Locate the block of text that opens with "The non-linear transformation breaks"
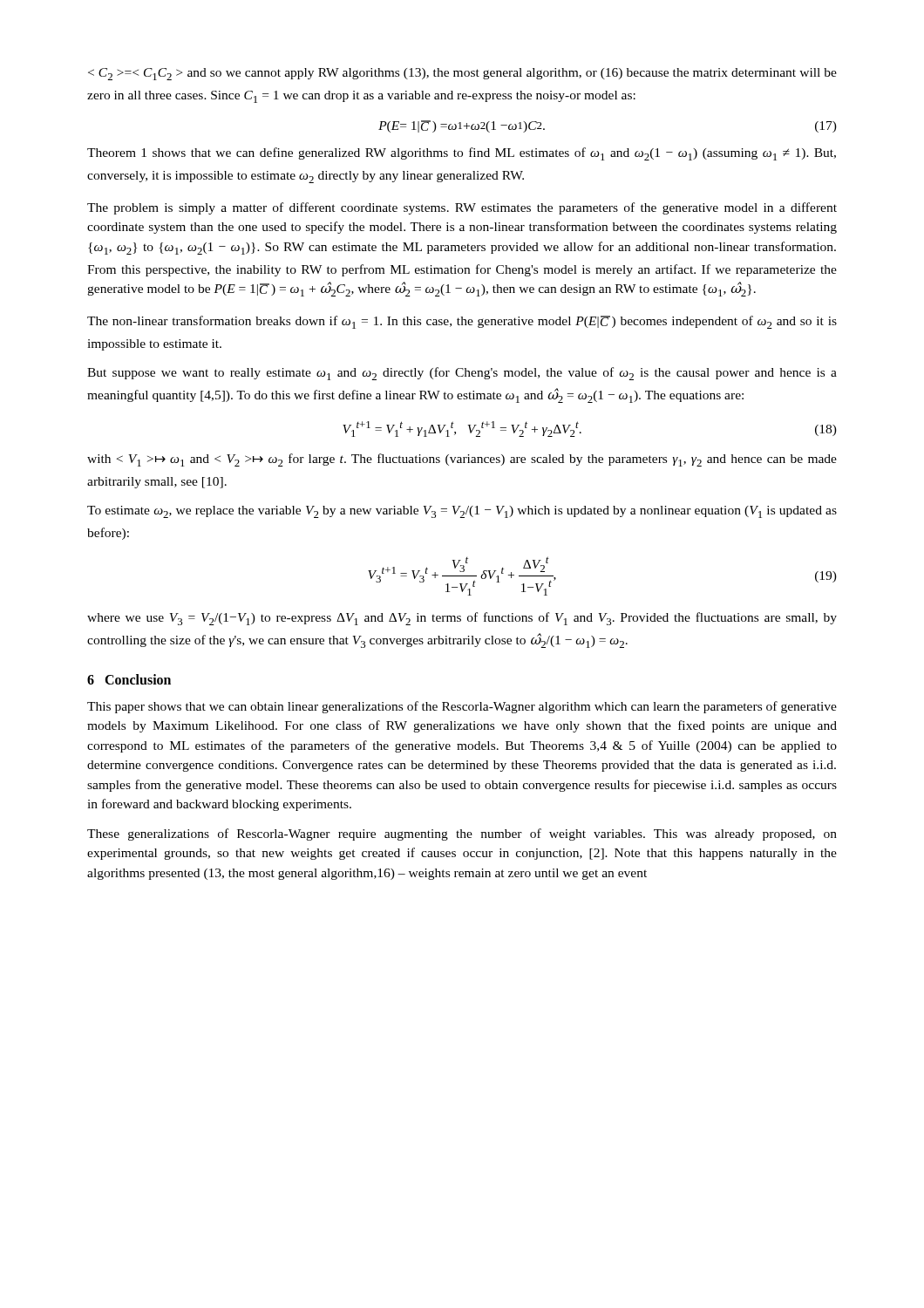Viewport: 924px width, 1308px height. click(462, 332)
